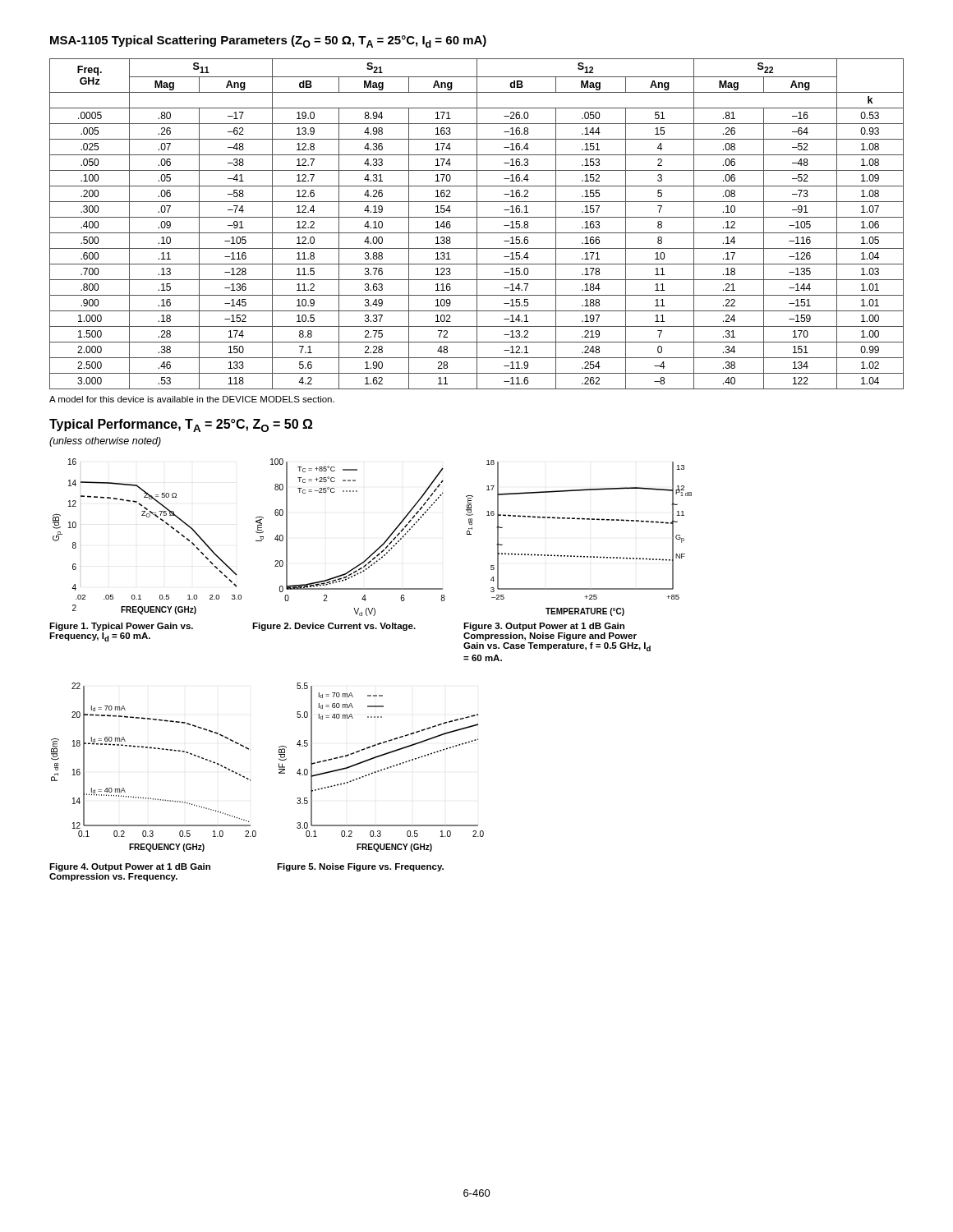The image size is (953, 1232).
Task: Where is the title that starts "MSA-1105 Typical Scattering"?
Action: point(268,42)
